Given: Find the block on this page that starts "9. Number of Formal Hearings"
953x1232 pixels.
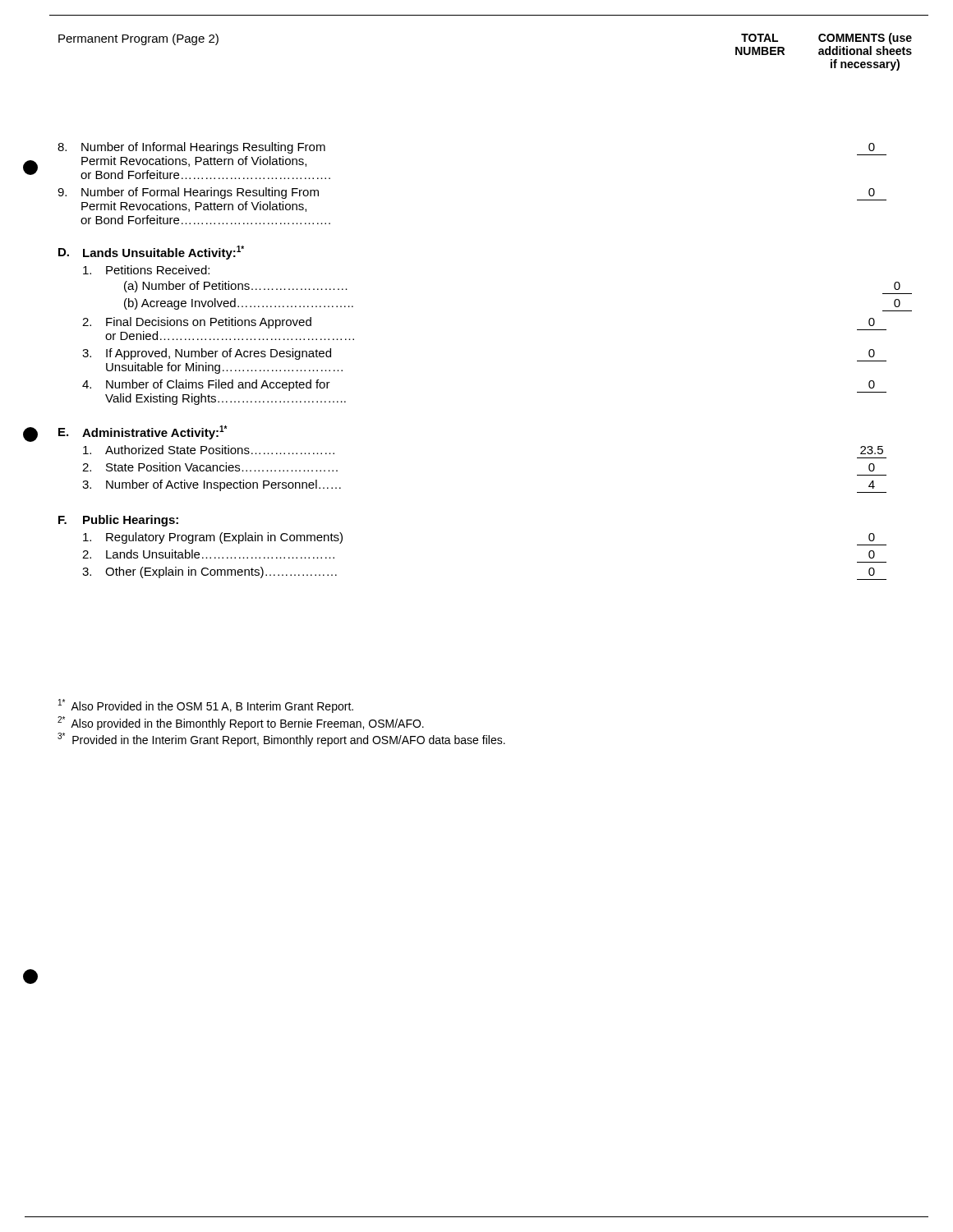Looking at the screenshot, I should tap(185, 196).
